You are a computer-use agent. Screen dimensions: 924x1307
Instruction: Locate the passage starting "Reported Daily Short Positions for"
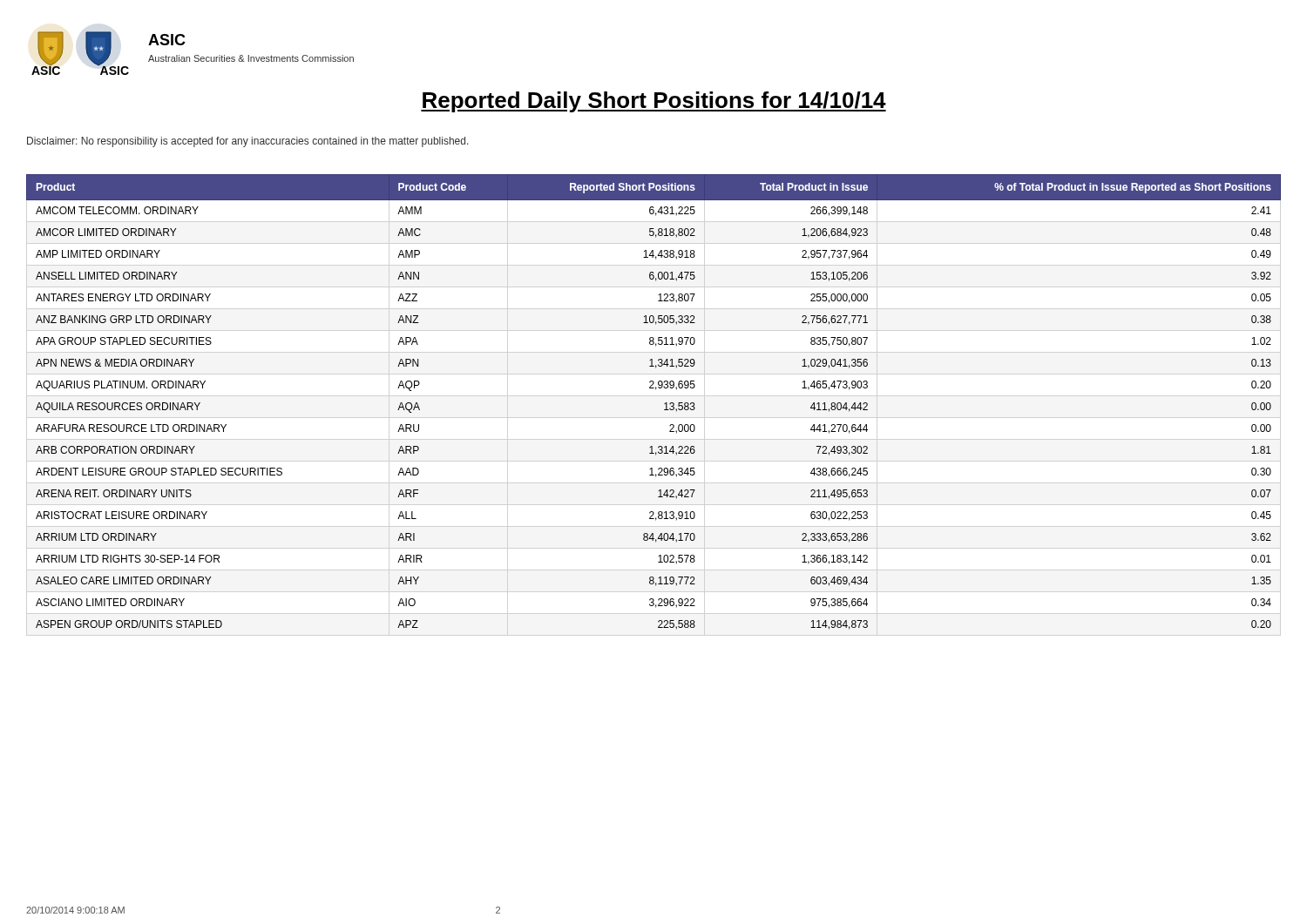(654, 101)
